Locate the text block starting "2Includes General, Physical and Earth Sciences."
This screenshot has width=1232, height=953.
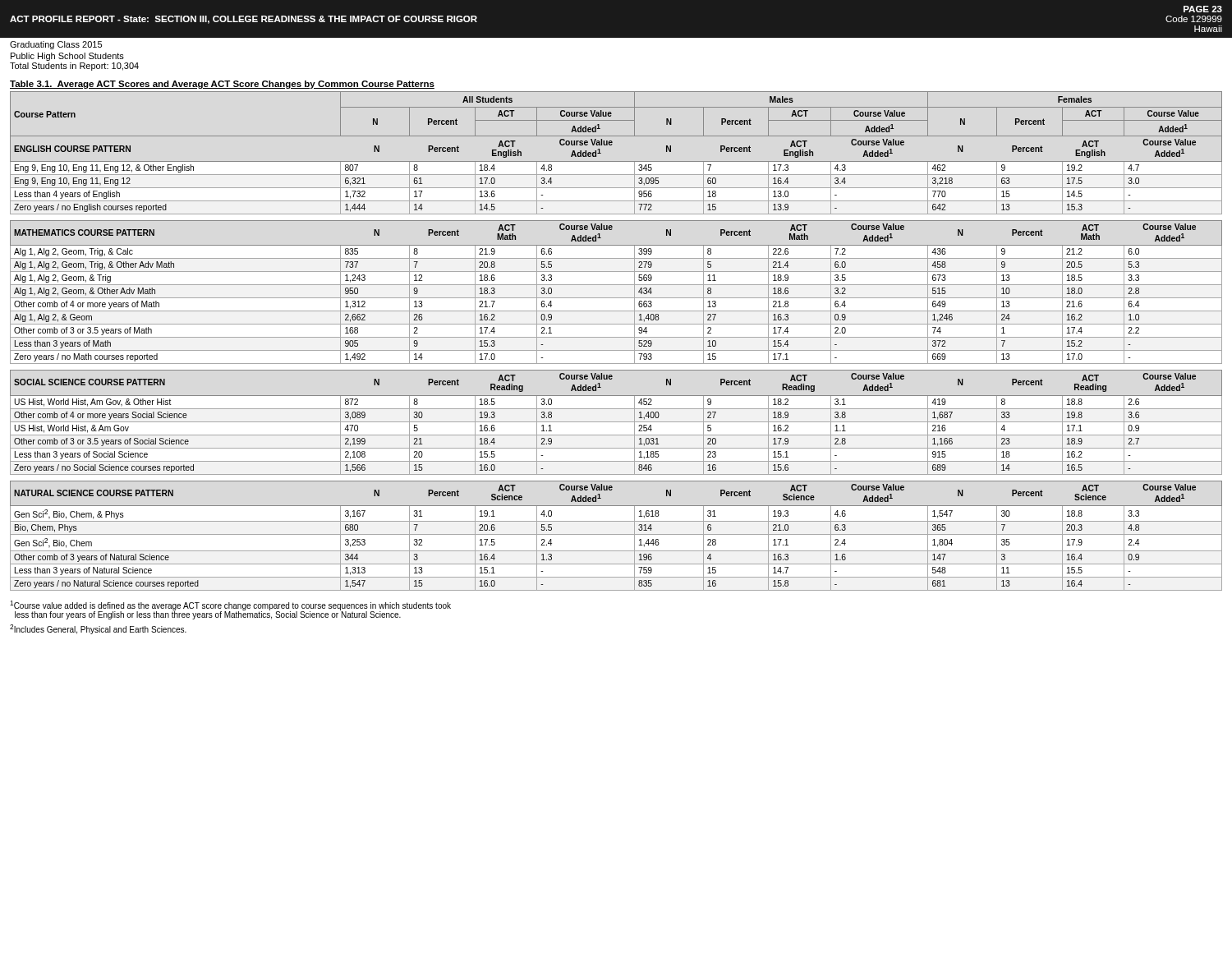pyautogui.click(x=98, y=629)
